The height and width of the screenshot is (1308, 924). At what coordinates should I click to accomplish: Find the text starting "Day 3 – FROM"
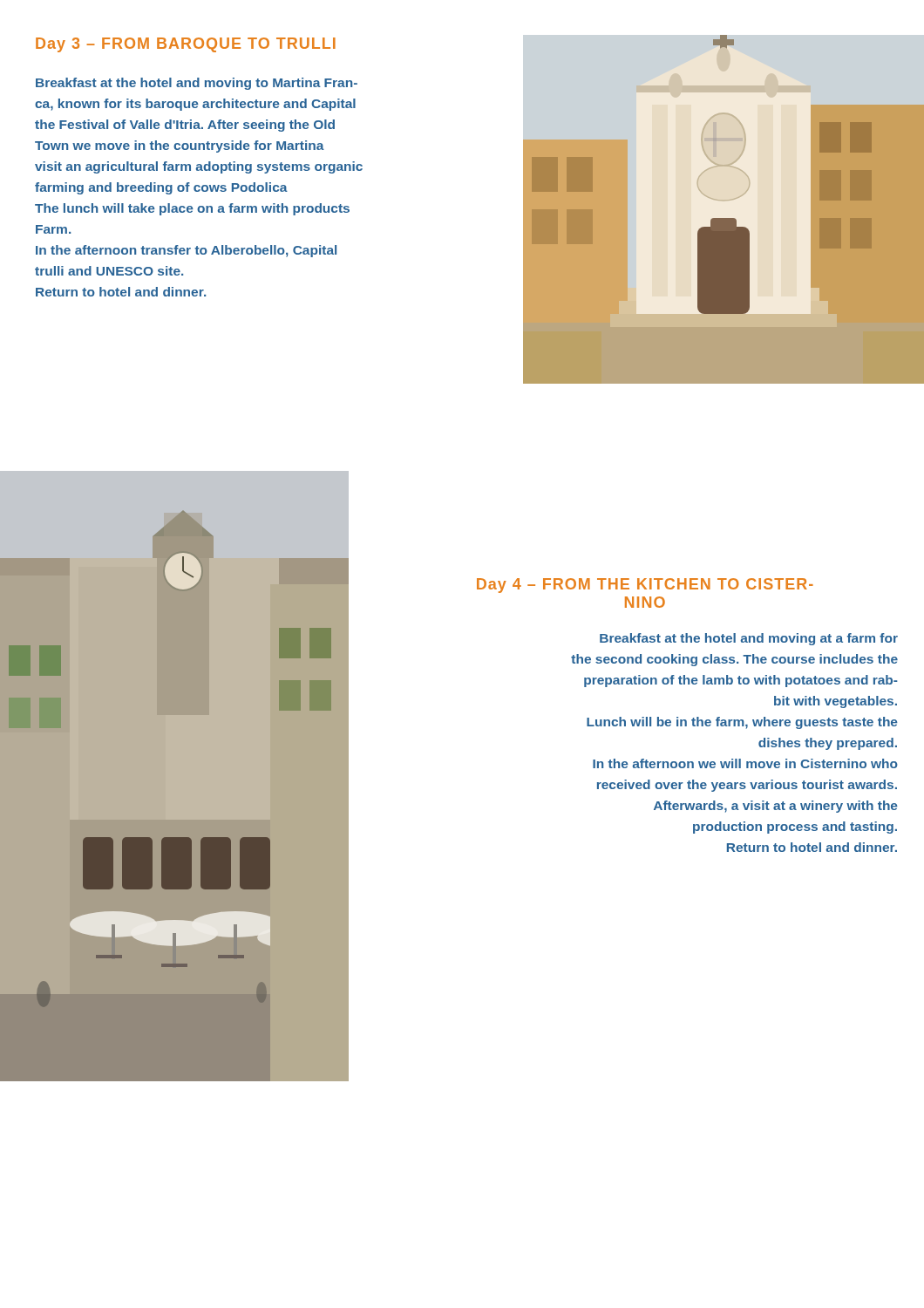tap(186, 44)
